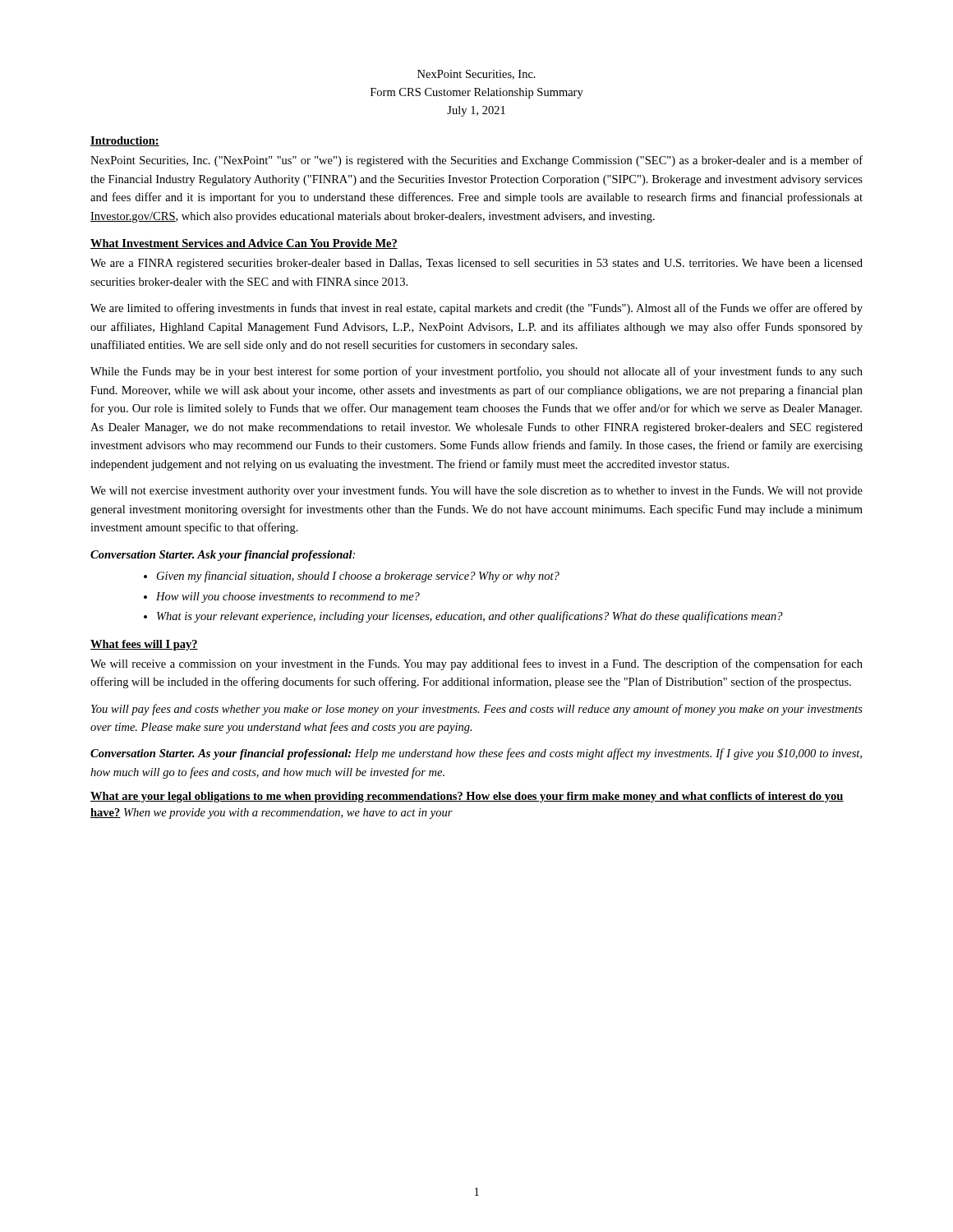Image resolution: width=953 pixels, height=1232 pixels.
Task: Navigate to the text block starting "NexPoint Securities, Inc. ("NexPoint" "us" or "we")"
Action: click(476, 188)
